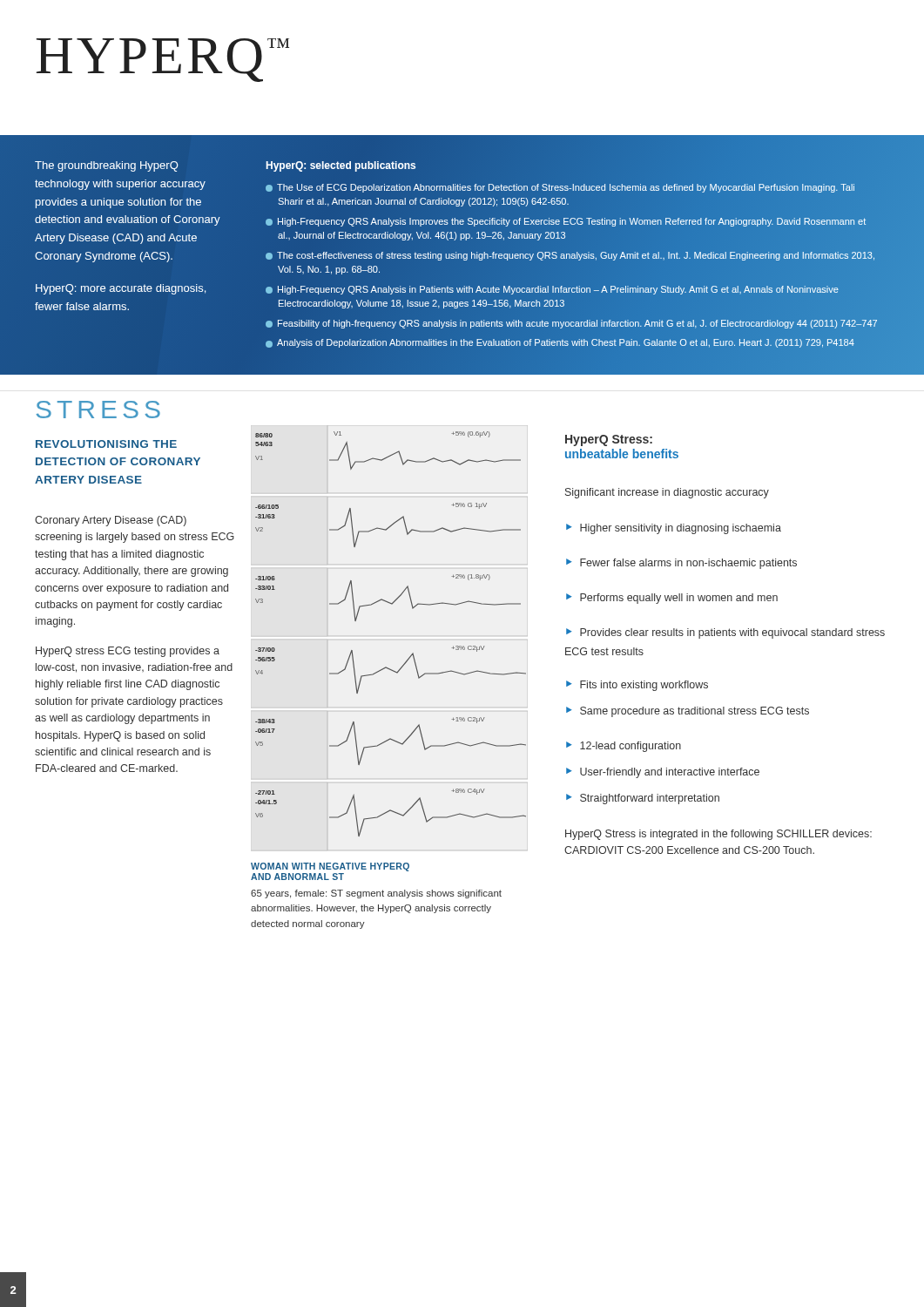Locate the list item that reads "The Use of ECG Depolarization"
Image resolution: width=924 pixels, height=1307 pixels.
tap(560, 194)
